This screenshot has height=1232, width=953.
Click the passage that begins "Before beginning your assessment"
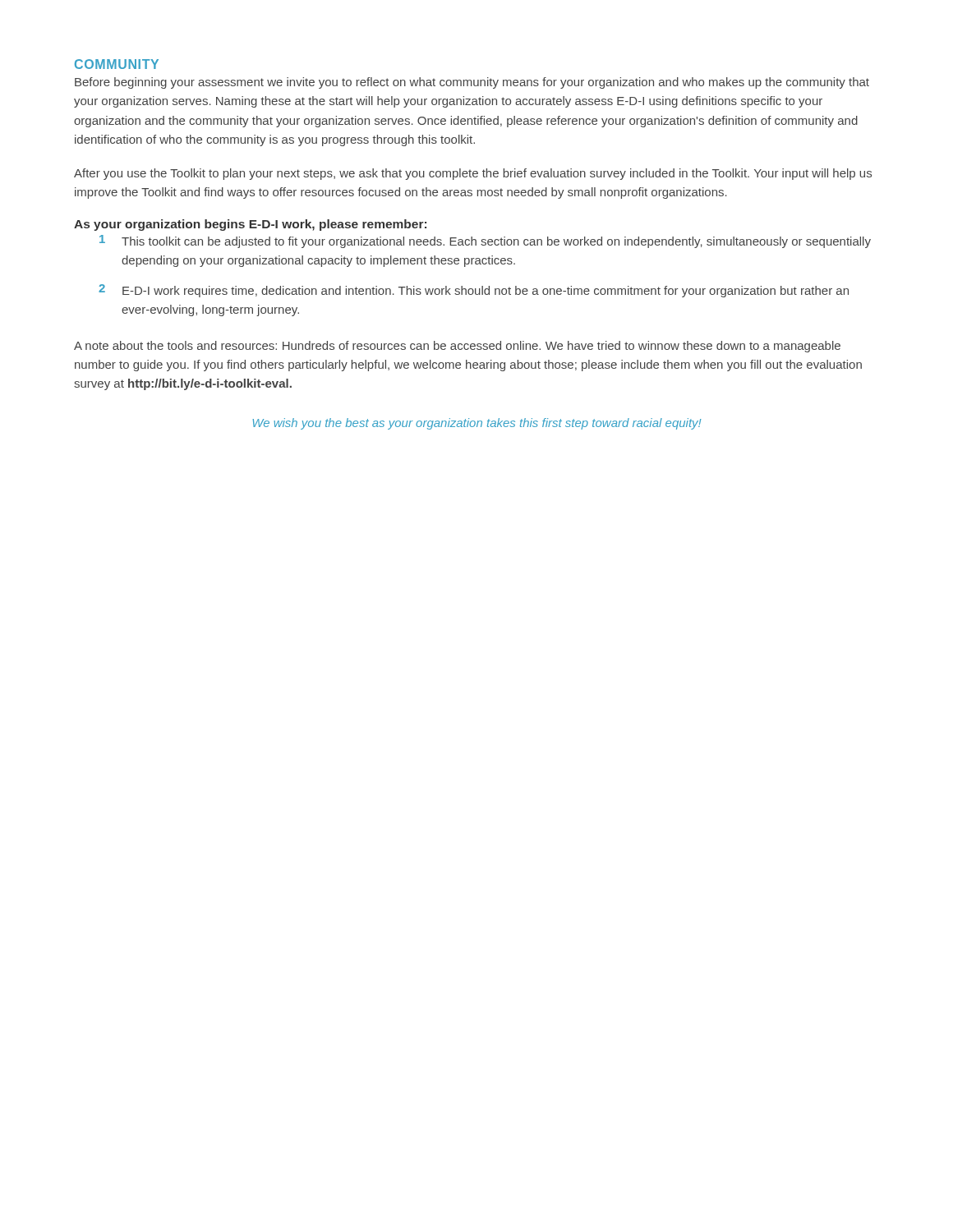pyautogui.click(x=472, y=110)
